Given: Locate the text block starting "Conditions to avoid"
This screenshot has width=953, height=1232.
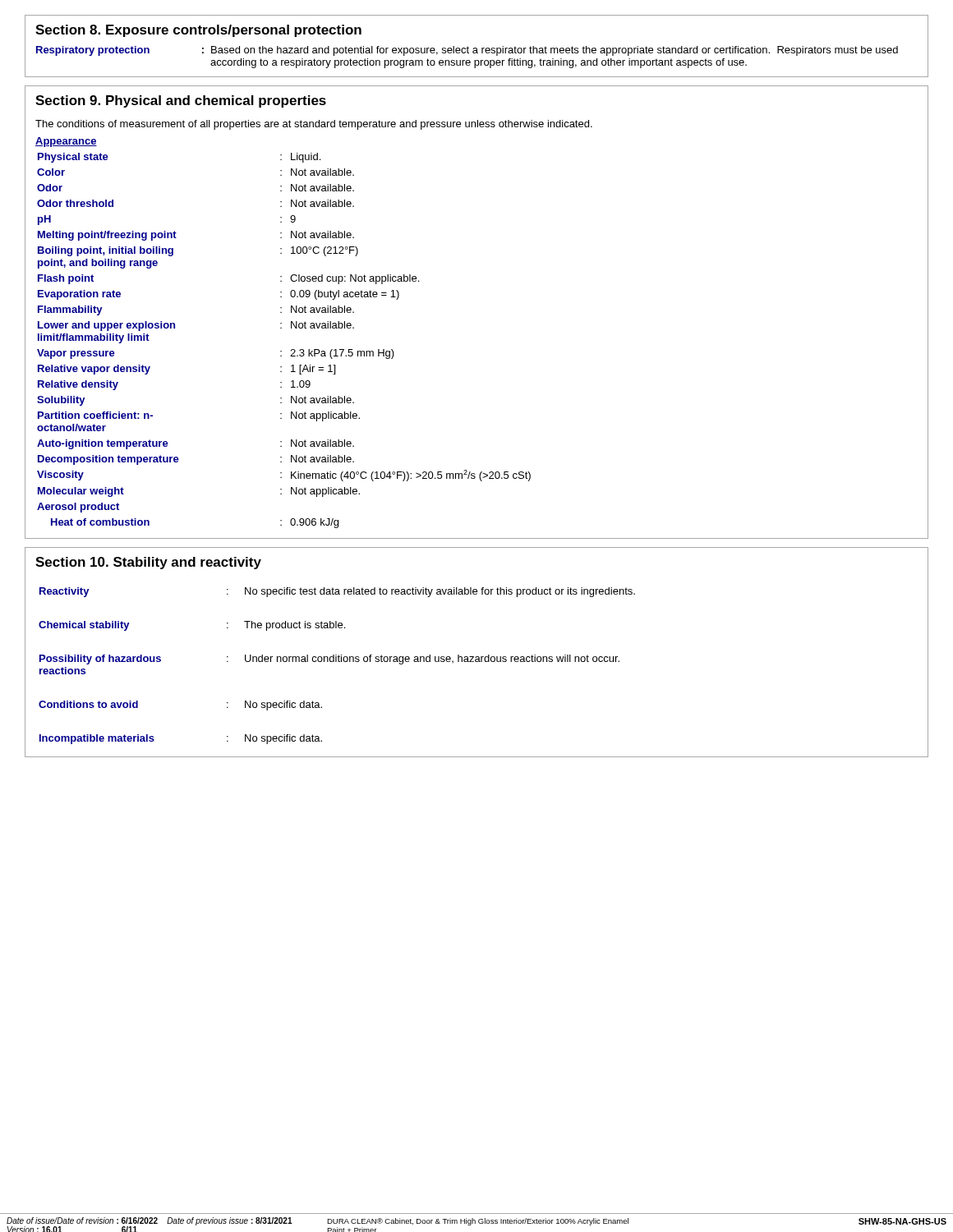Looking at the screenshot, I should [88, 705].
